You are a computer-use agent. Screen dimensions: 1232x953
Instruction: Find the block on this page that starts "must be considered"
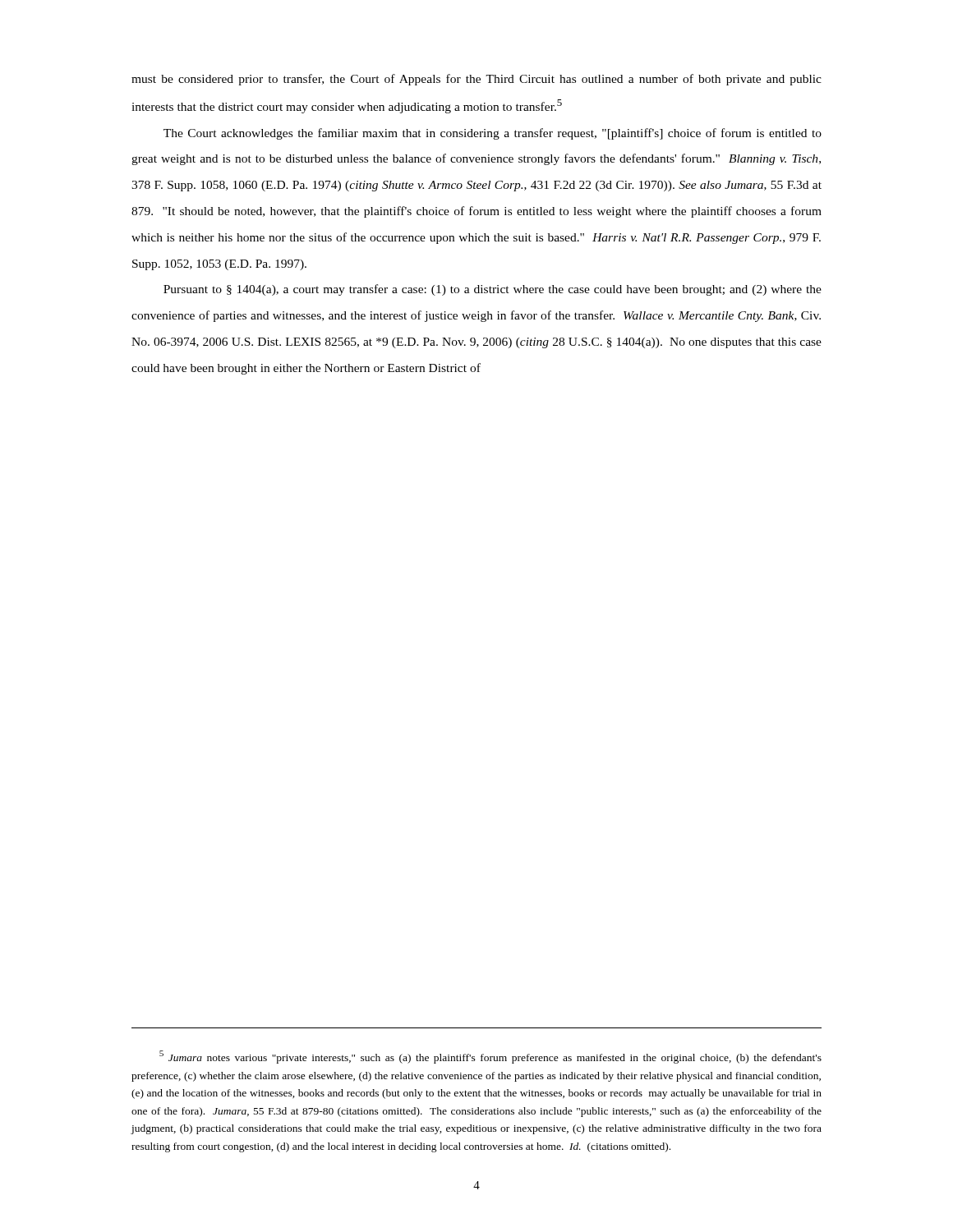click(476, 93)
